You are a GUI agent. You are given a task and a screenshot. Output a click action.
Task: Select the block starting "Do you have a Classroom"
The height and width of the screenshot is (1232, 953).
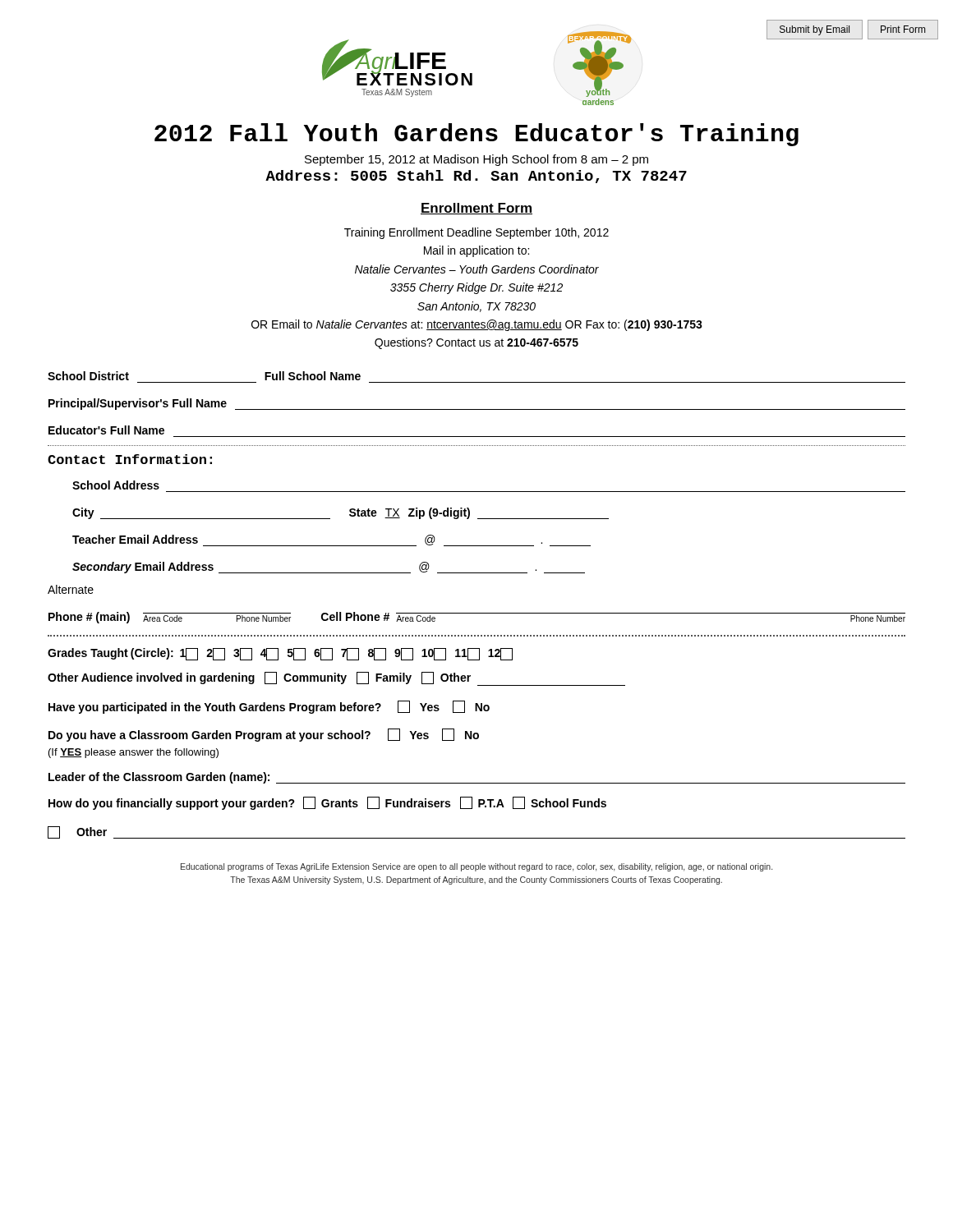264,735
